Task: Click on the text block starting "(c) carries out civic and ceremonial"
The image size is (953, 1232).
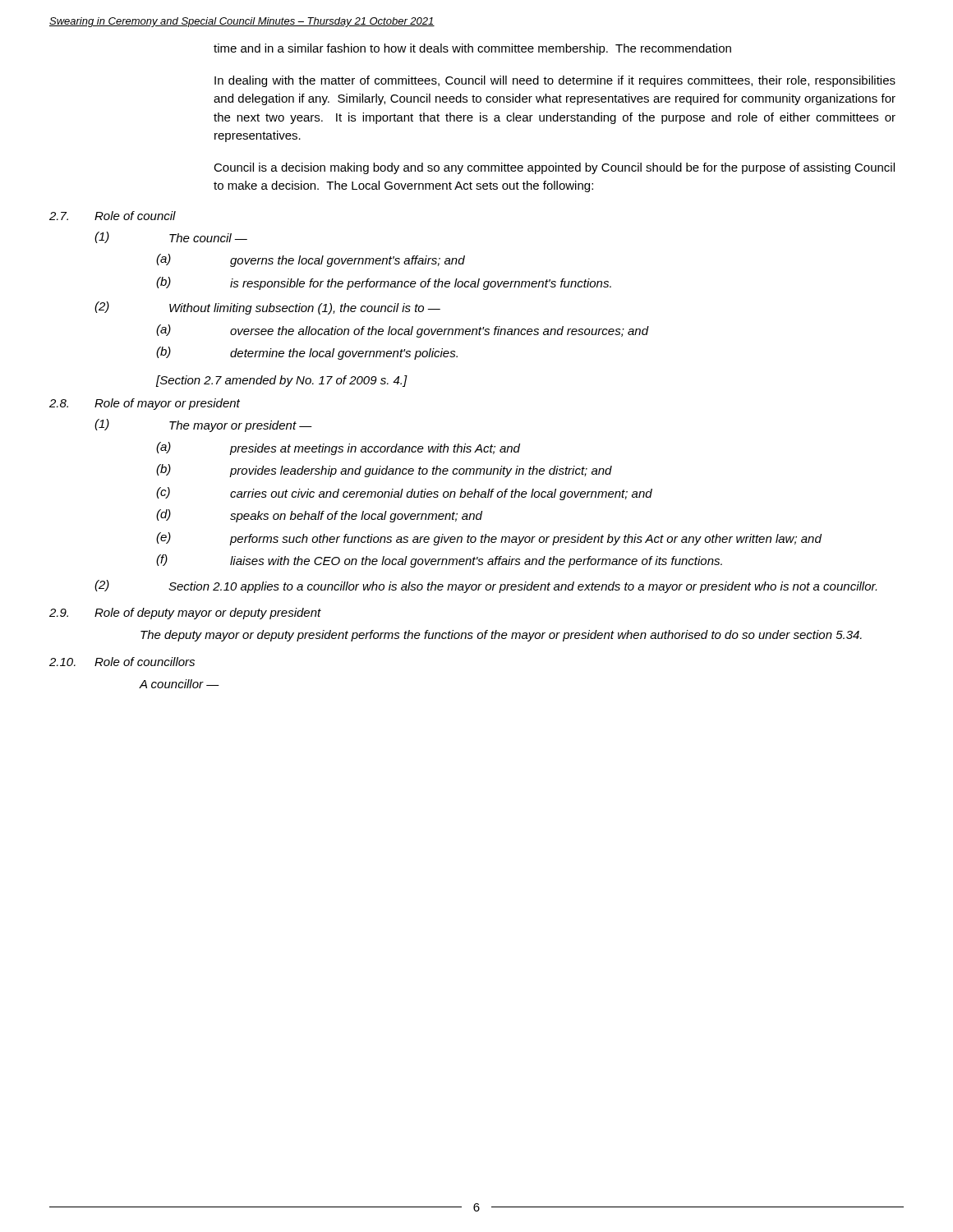Action: pos(472,493)
